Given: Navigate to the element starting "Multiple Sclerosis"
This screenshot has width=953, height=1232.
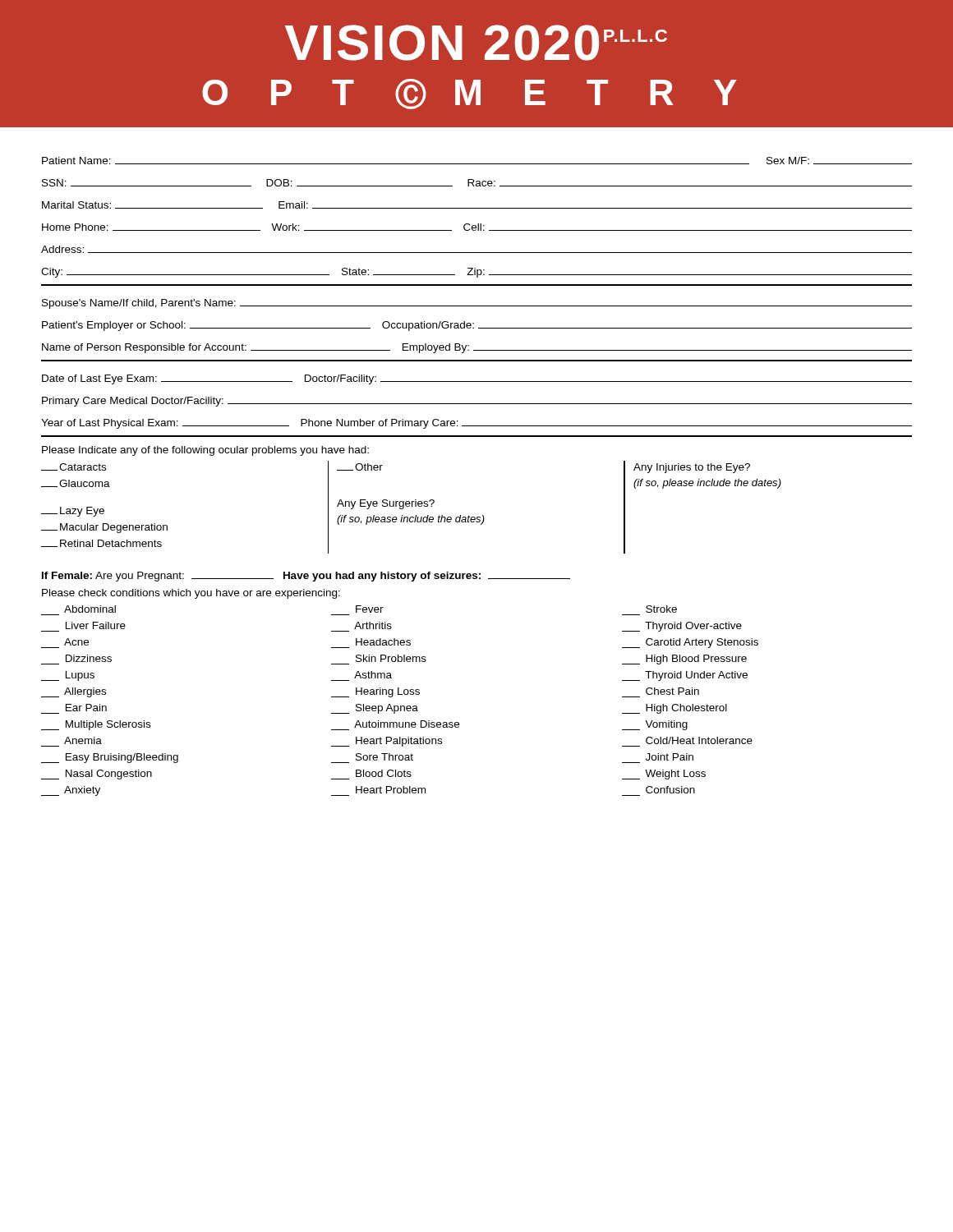Looking at the screenshot, I should tap(96, 724).
